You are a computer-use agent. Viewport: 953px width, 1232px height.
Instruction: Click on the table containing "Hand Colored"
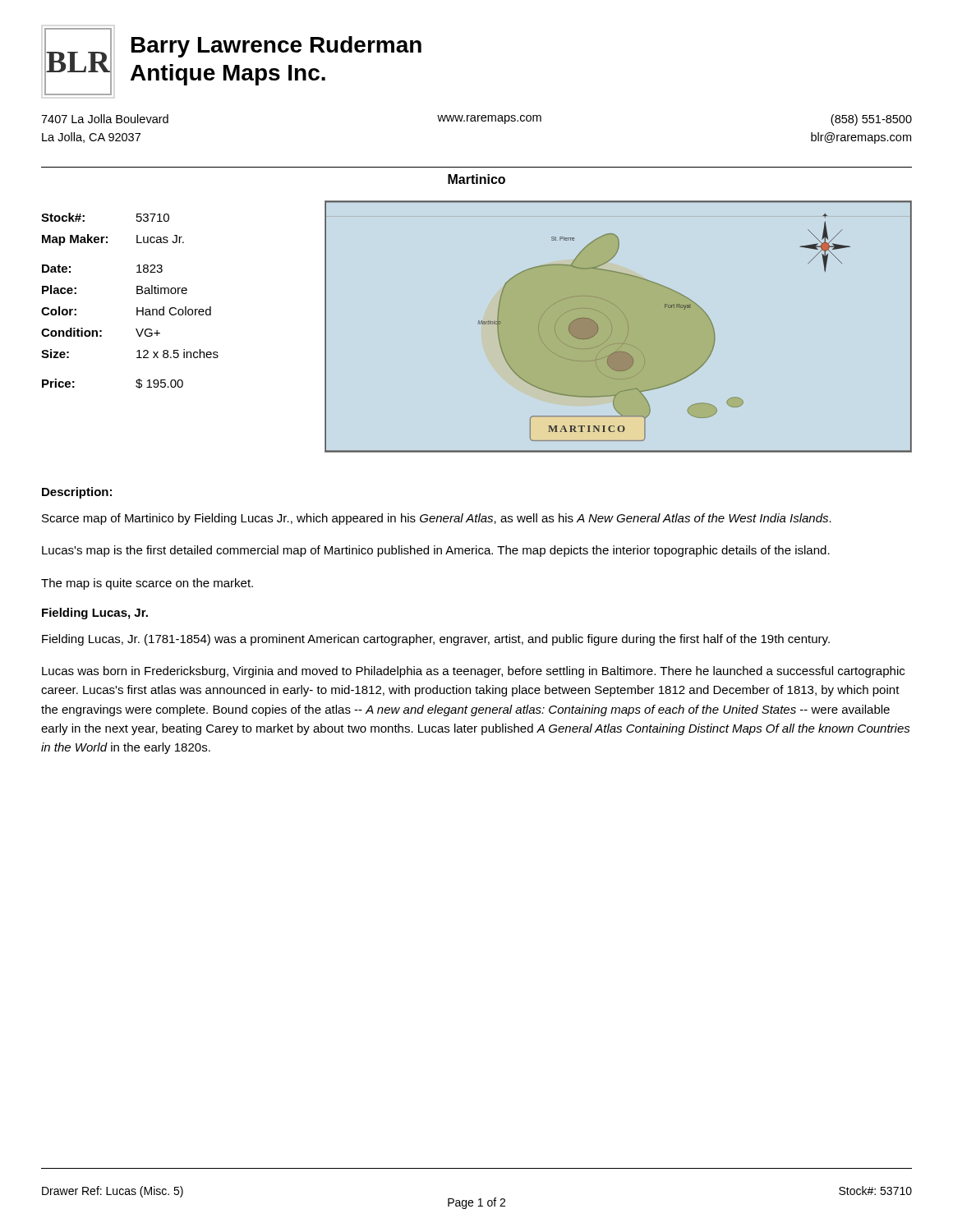click(168, 301)
